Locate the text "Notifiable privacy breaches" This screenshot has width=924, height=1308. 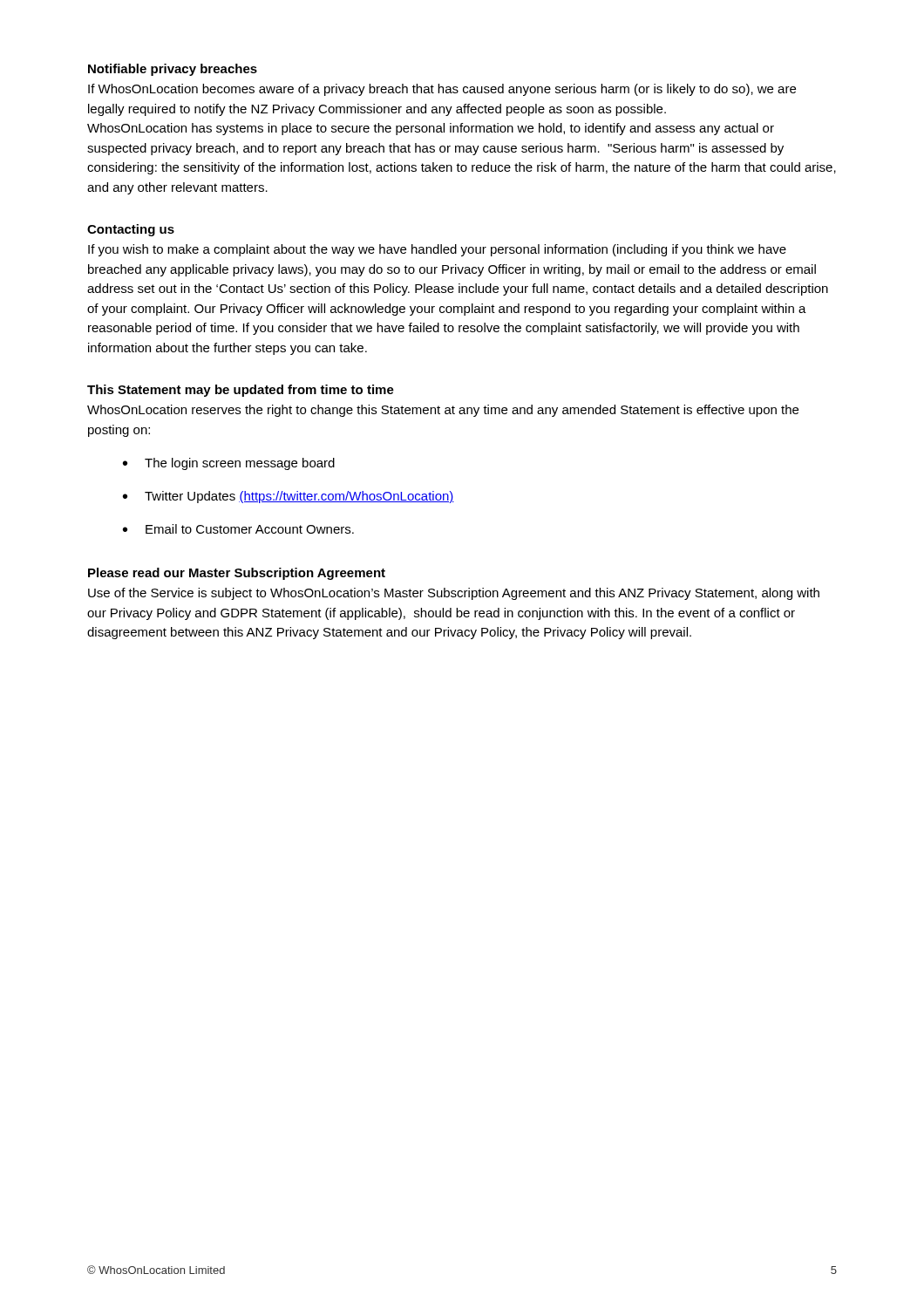pyautogui.click(x=172, y=68)
